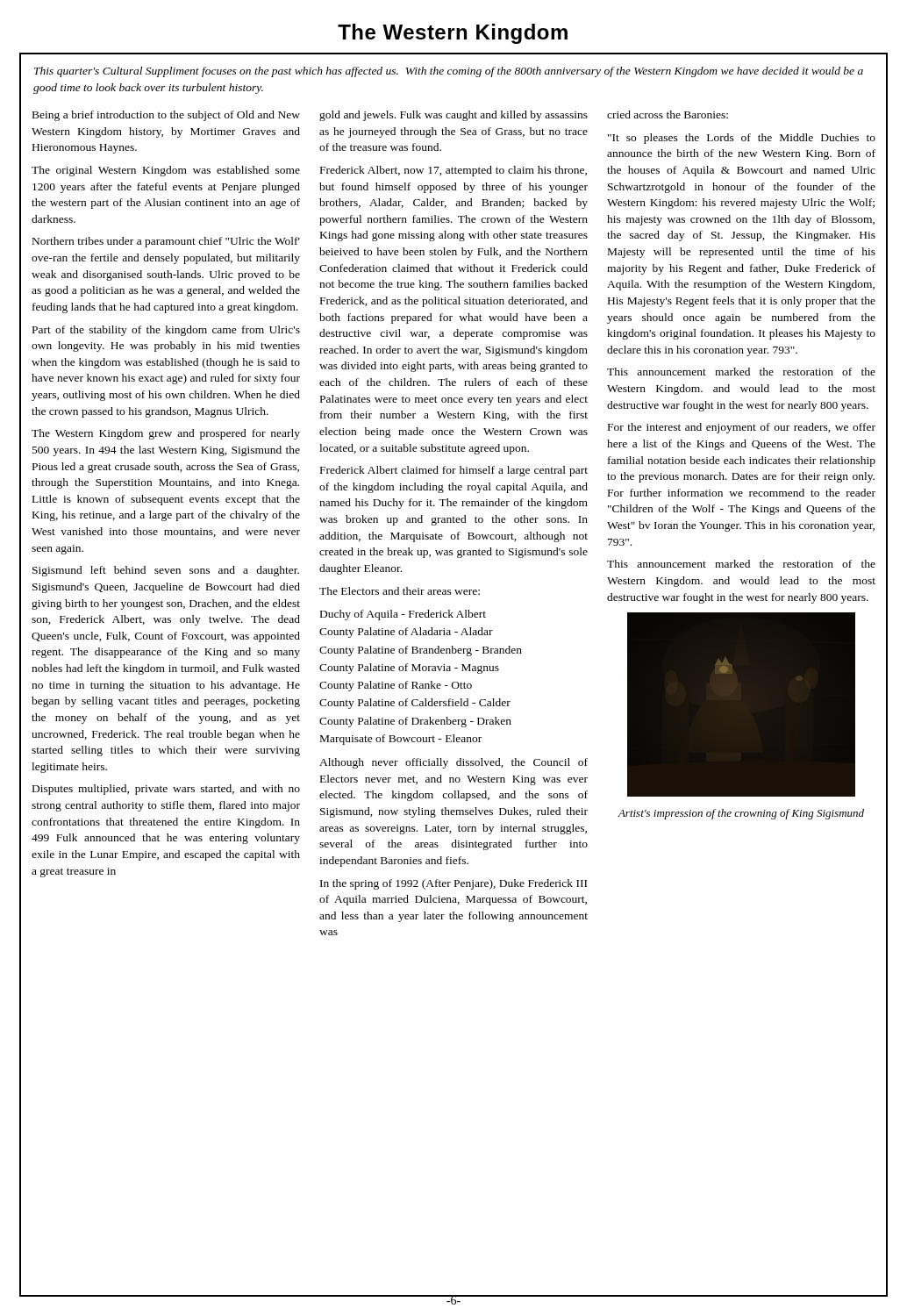Locate the element starting "This quarter's Cultural Suppliment focuses on the"
The width and height of the screenshot is (907, 1316).
point(448,79)
